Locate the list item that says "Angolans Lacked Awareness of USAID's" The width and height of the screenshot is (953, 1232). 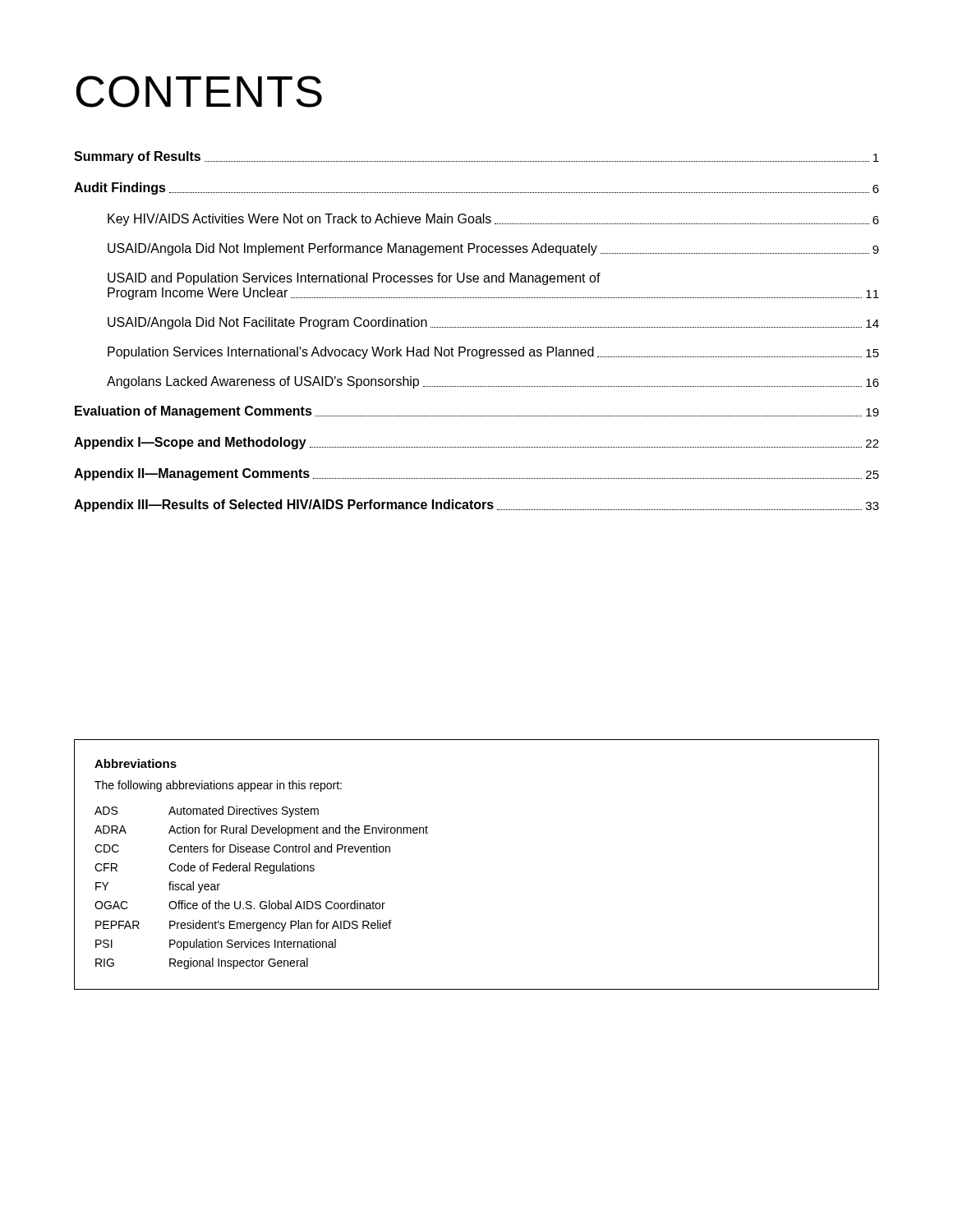click(476, 382)
